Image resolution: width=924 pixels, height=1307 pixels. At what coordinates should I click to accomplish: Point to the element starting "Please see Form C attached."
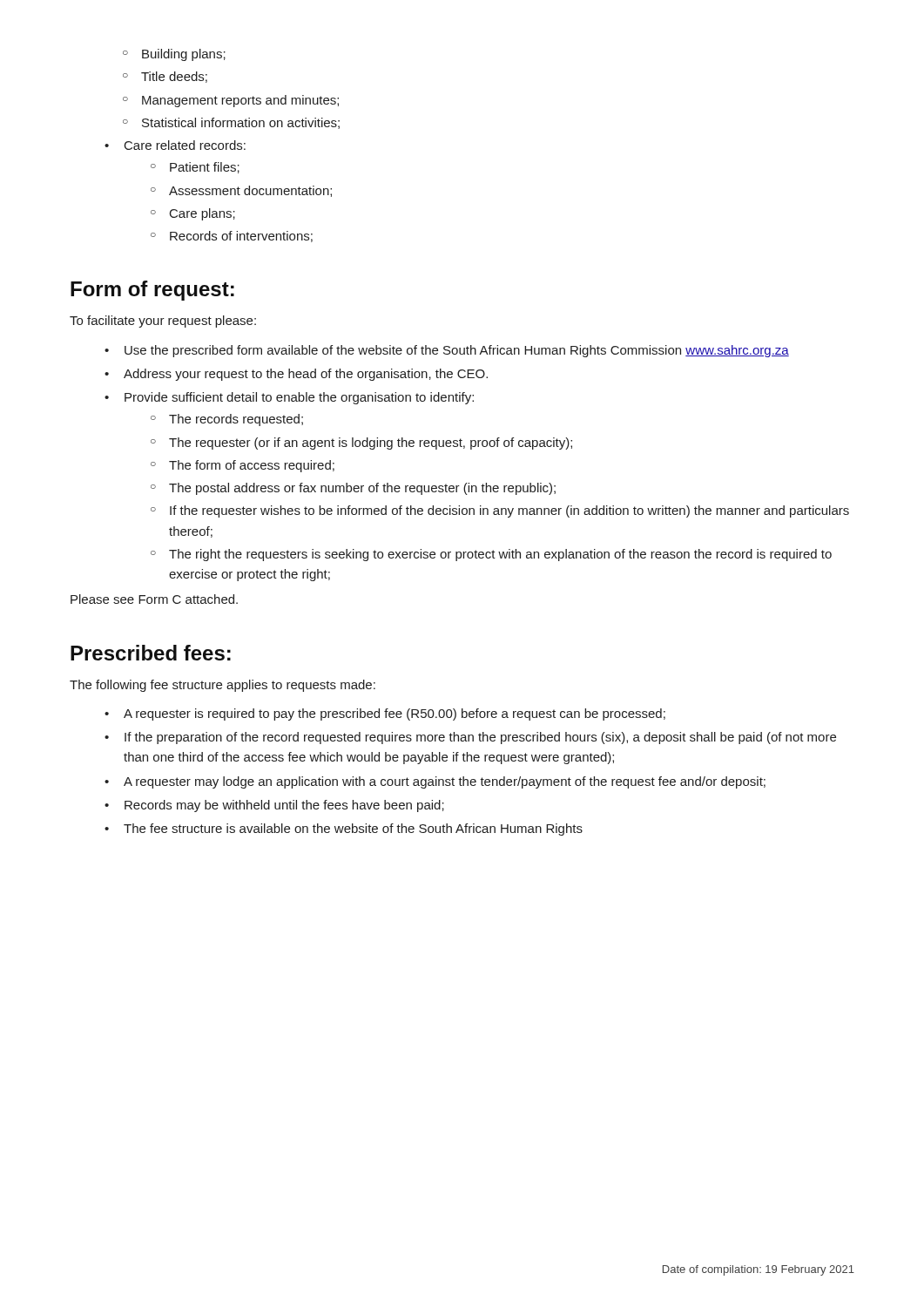tap(154, 599)
